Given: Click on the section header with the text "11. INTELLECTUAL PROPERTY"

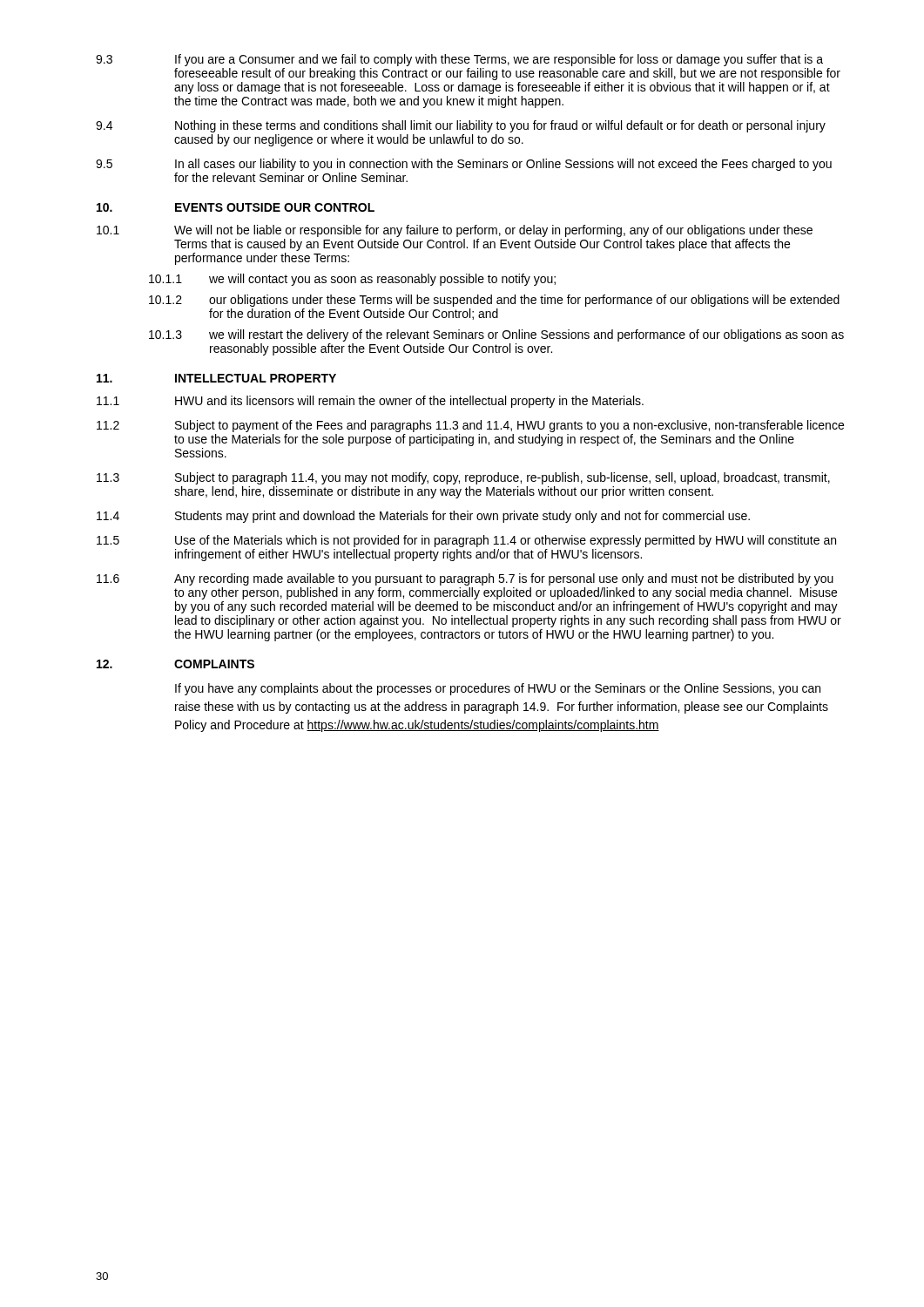Looking at the screenshot, I should click(x=216, y=378).
